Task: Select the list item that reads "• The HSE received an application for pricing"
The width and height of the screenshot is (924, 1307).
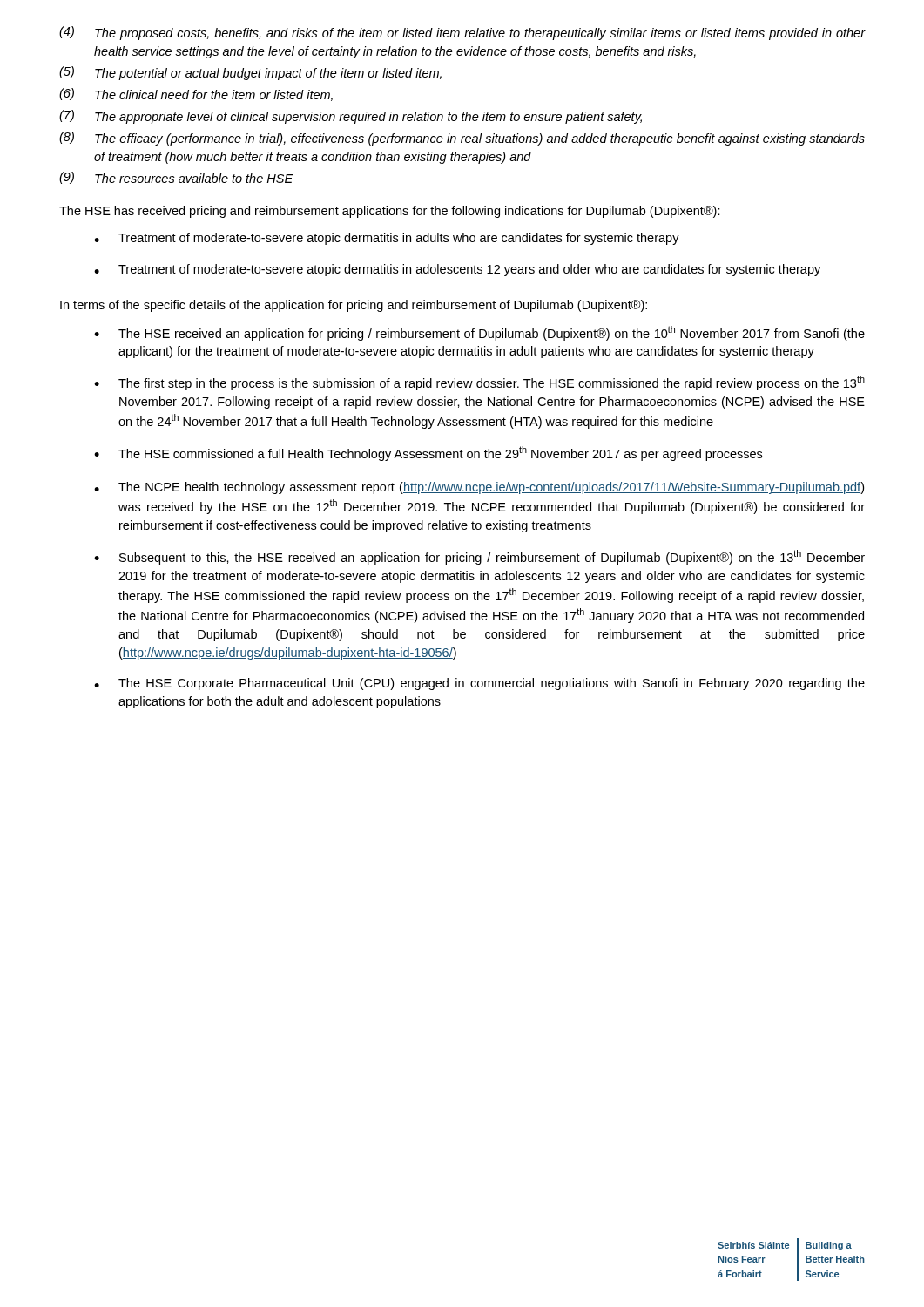Action: tap(479, 342)
